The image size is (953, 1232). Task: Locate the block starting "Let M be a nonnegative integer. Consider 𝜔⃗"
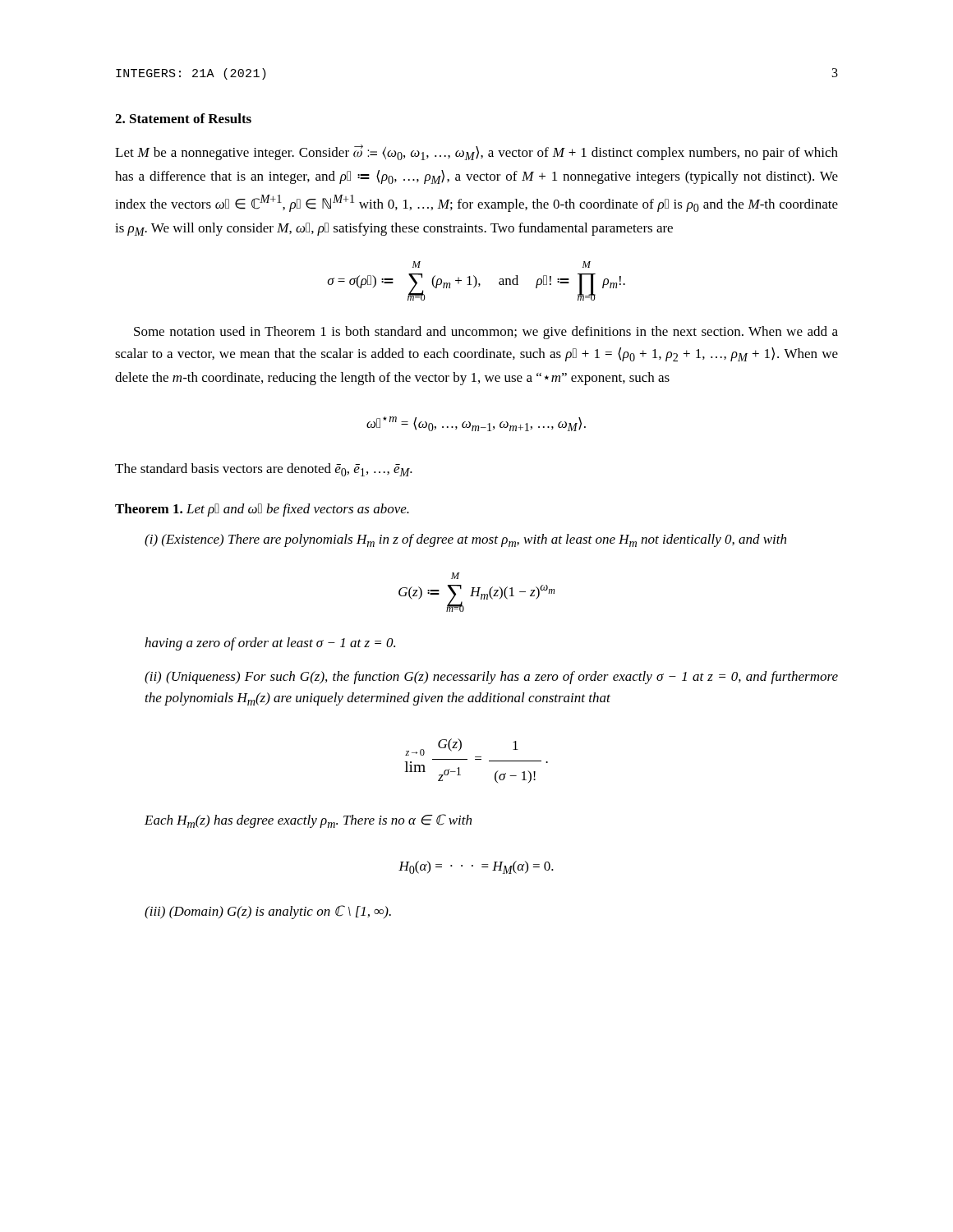tap(476, 191)
